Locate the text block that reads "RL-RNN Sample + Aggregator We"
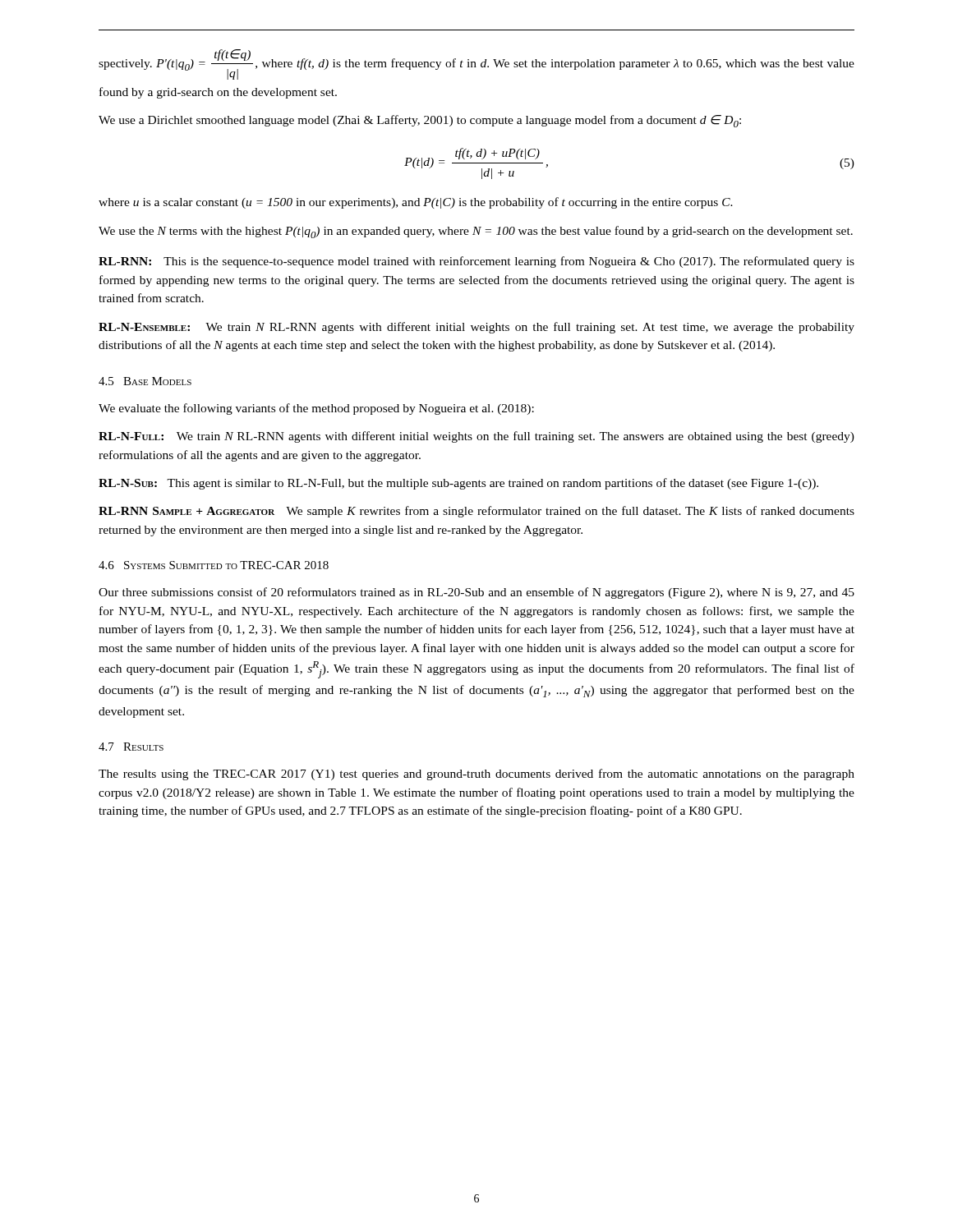Screen dimensions: 1232x953 pos(476,520)
